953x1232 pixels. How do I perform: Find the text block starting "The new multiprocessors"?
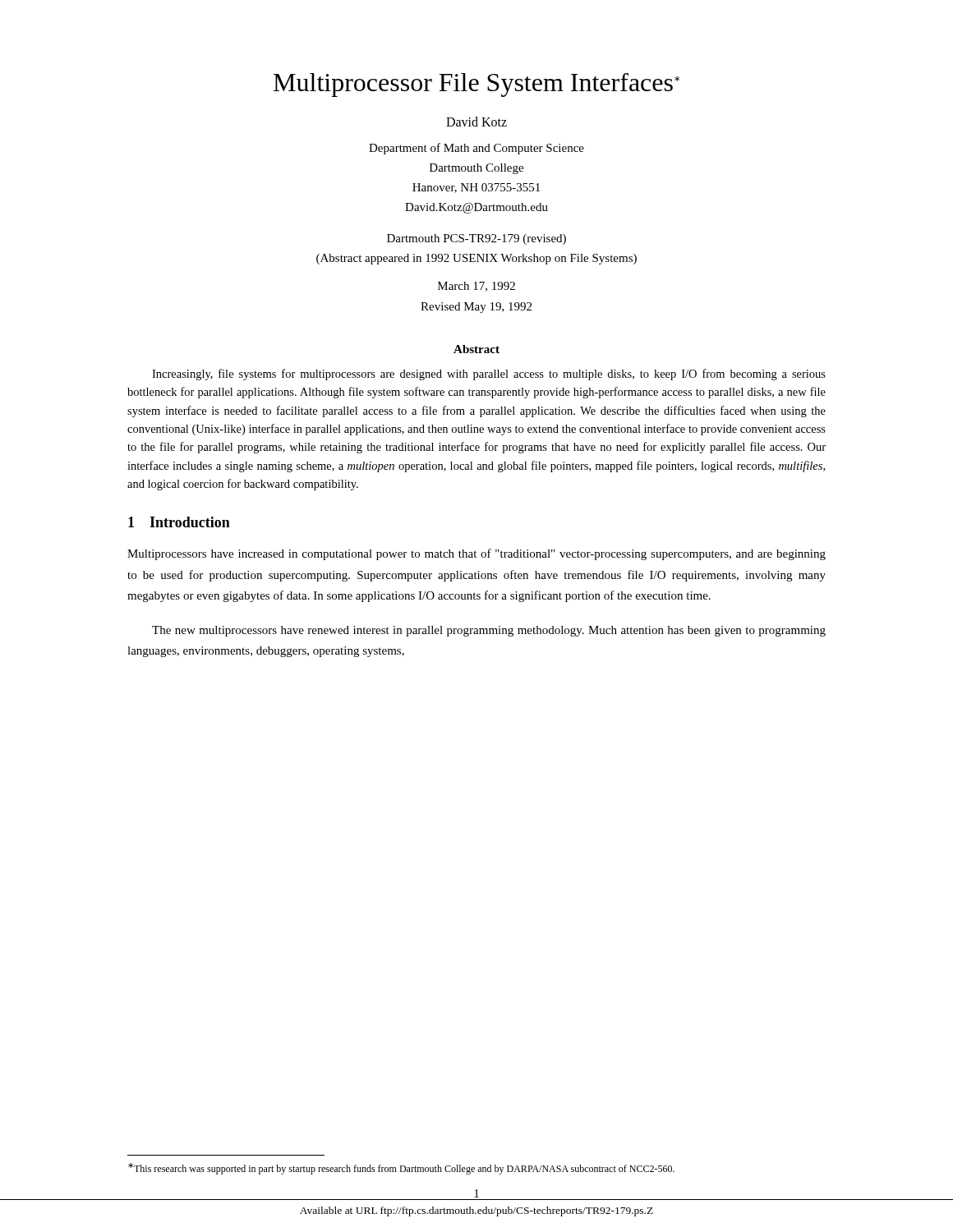[476, 640]
